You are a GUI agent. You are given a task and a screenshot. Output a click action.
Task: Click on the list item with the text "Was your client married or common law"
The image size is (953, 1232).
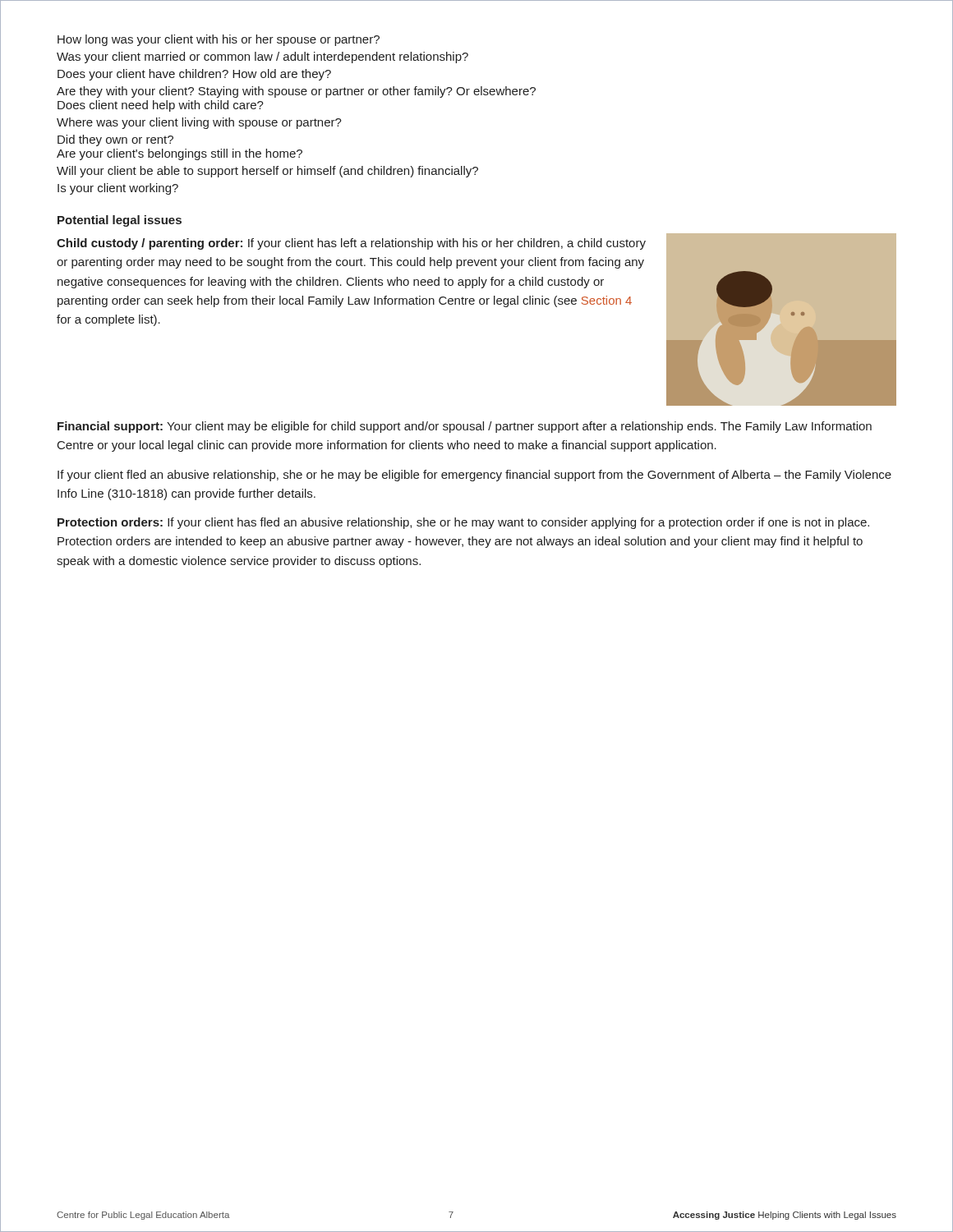tap(476, 56)
